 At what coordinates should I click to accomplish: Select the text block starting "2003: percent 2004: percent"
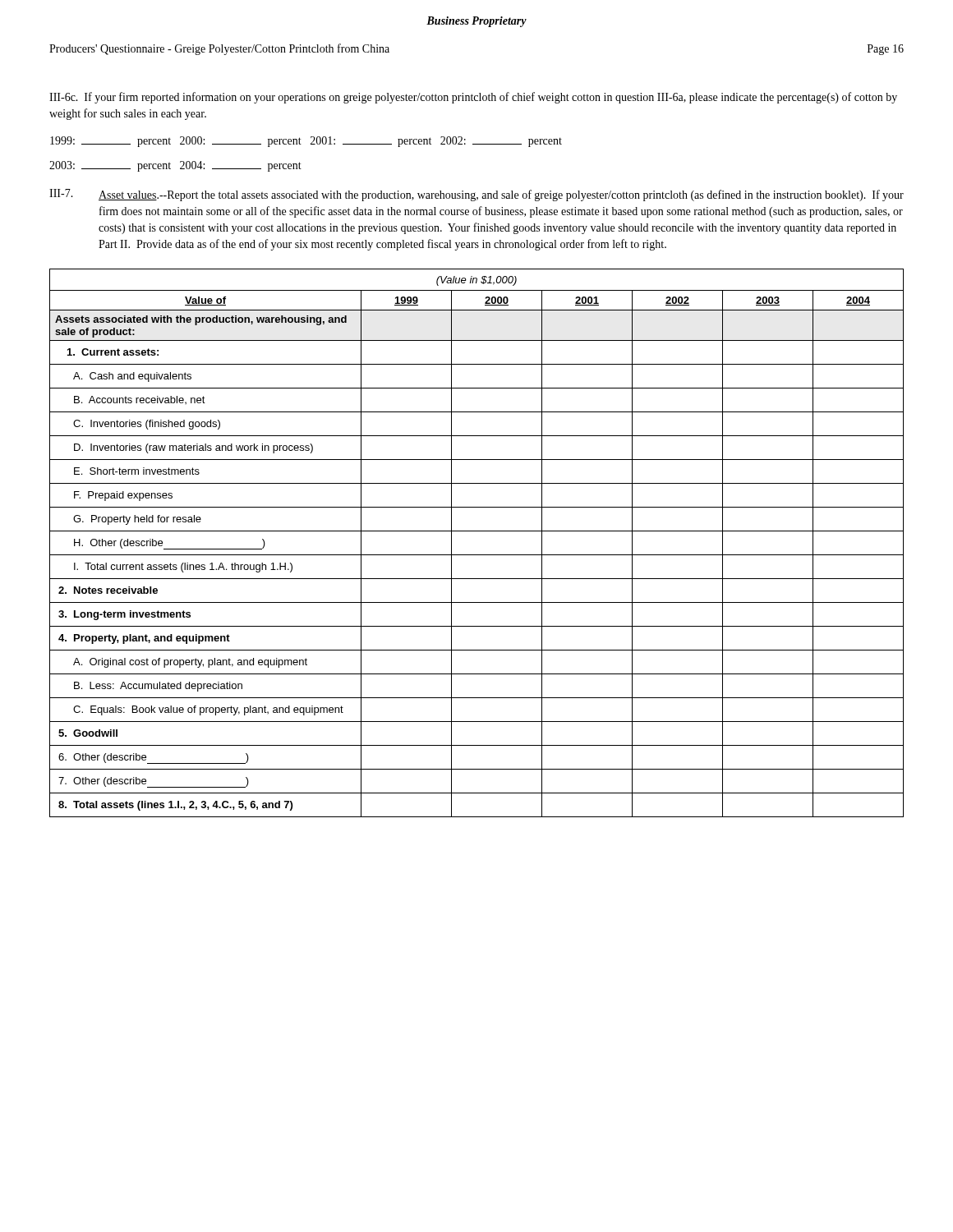(175, 166)
